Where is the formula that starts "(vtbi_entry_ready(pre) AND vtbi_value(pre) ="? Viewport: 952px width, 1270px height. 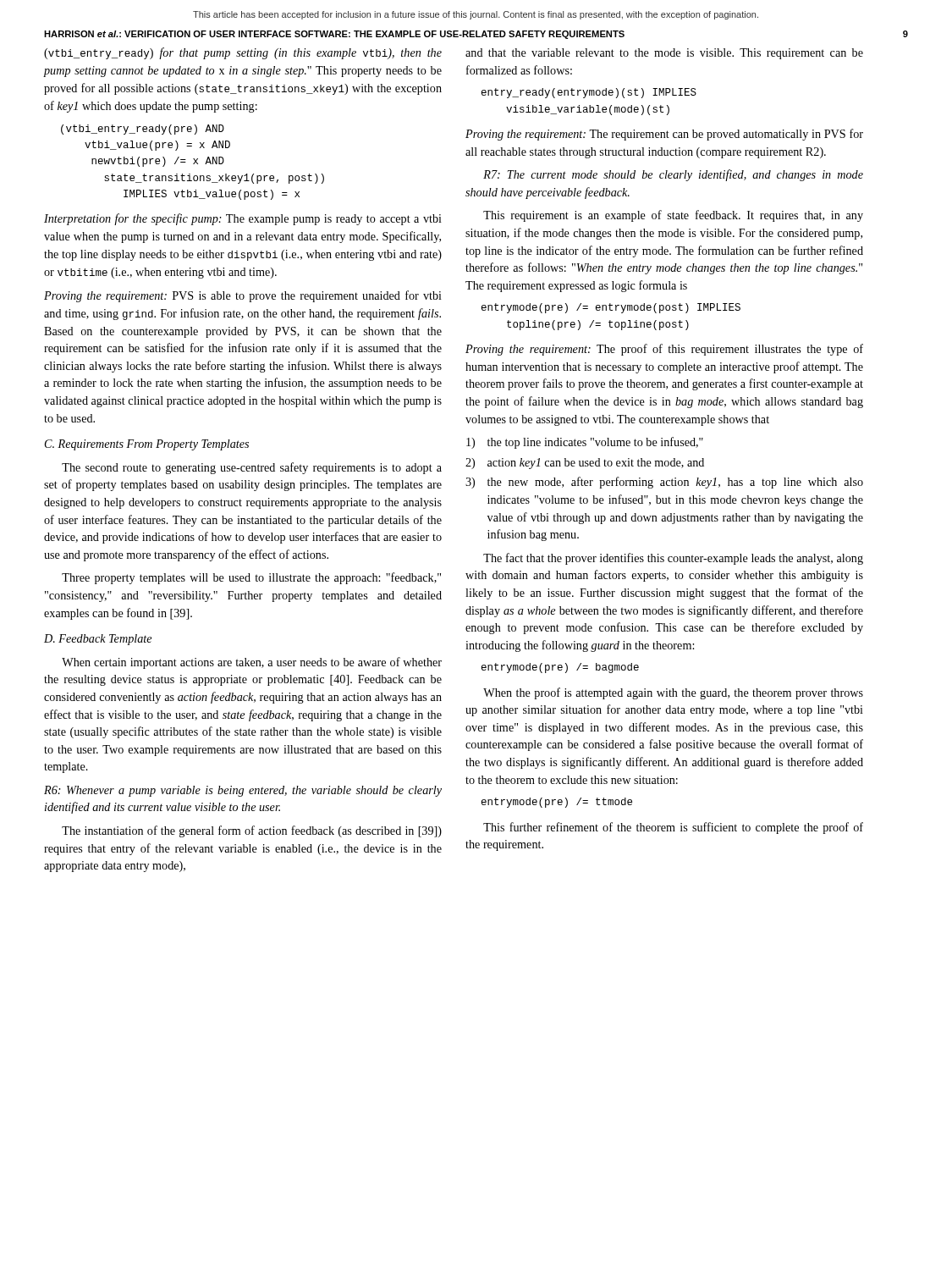tap(250, 163)
